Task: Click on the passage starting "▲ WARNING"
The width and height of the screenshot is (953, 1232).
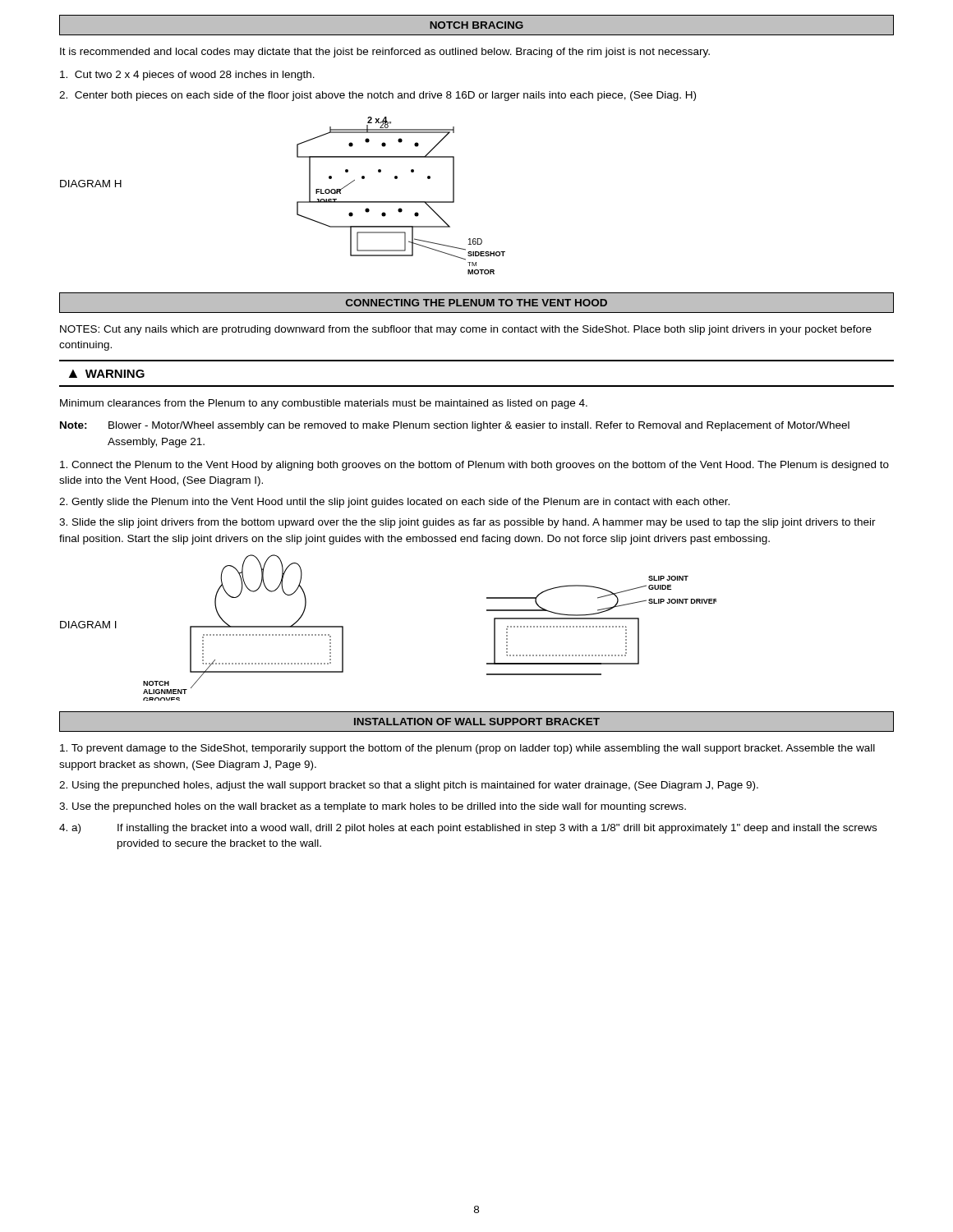Action: tap(105, 373)
